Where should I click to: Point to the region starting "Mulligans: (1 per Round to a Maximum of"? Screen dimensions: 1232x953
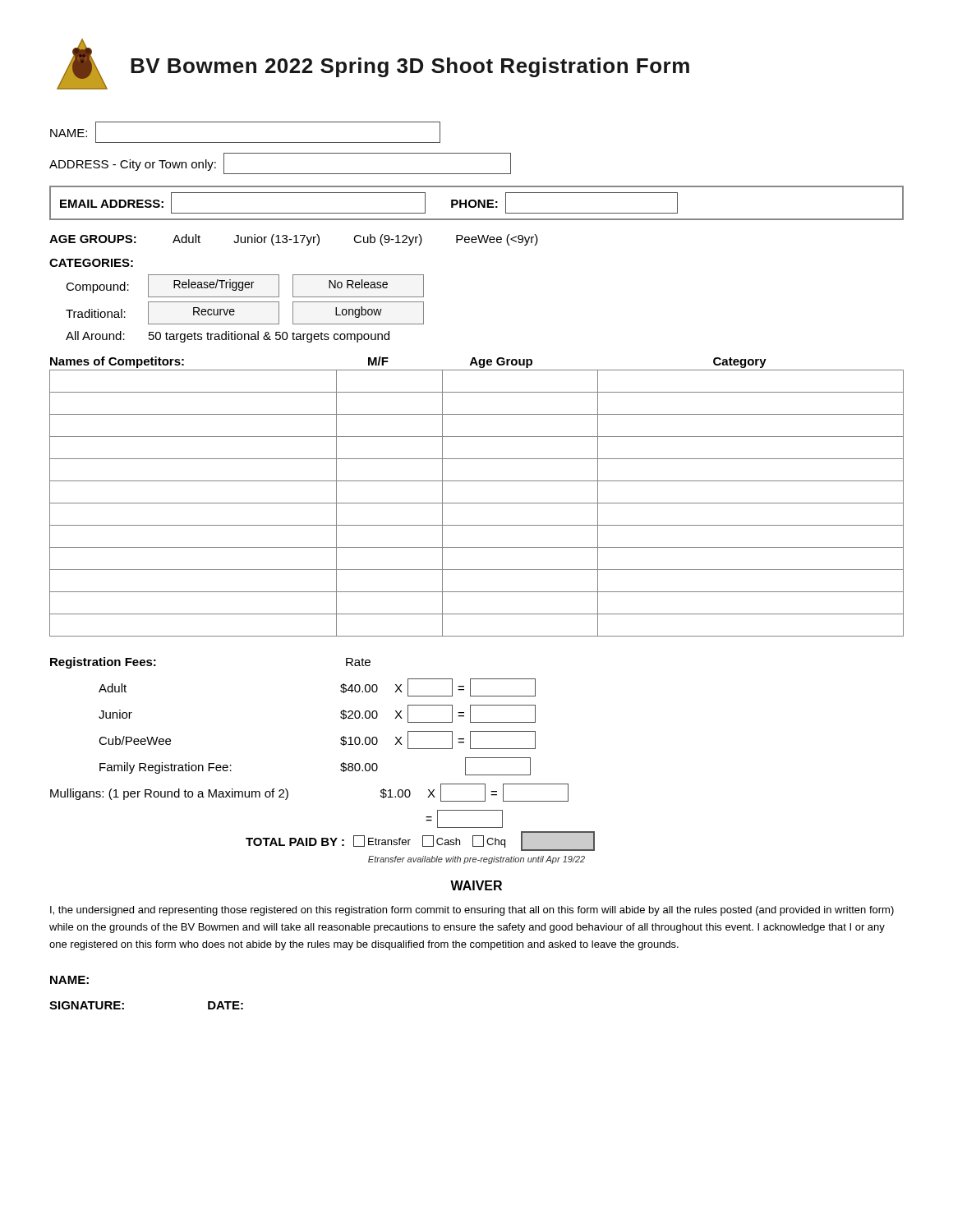(x=176, y=791)
